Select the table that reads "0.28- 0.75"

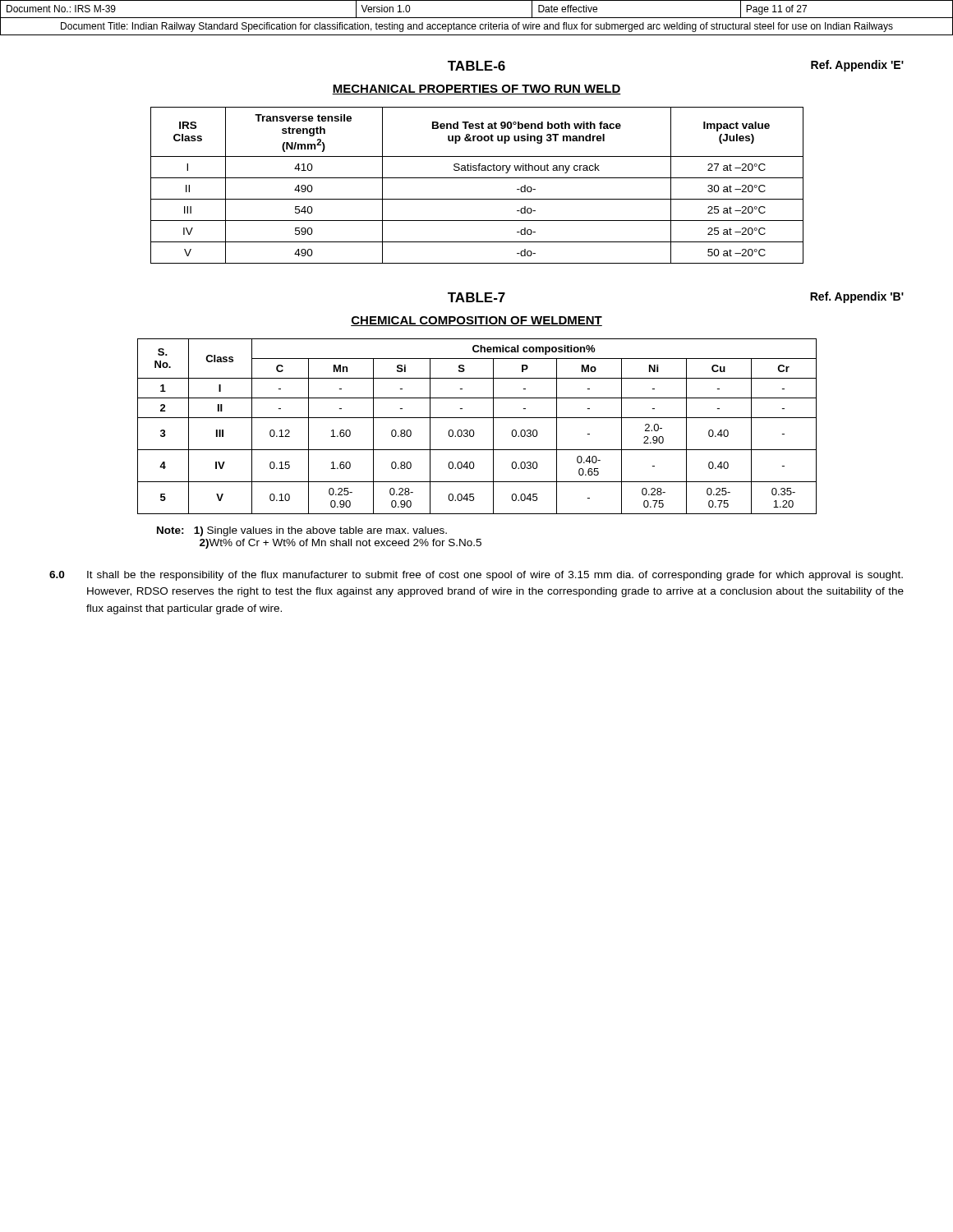click(x=476, y=426)
